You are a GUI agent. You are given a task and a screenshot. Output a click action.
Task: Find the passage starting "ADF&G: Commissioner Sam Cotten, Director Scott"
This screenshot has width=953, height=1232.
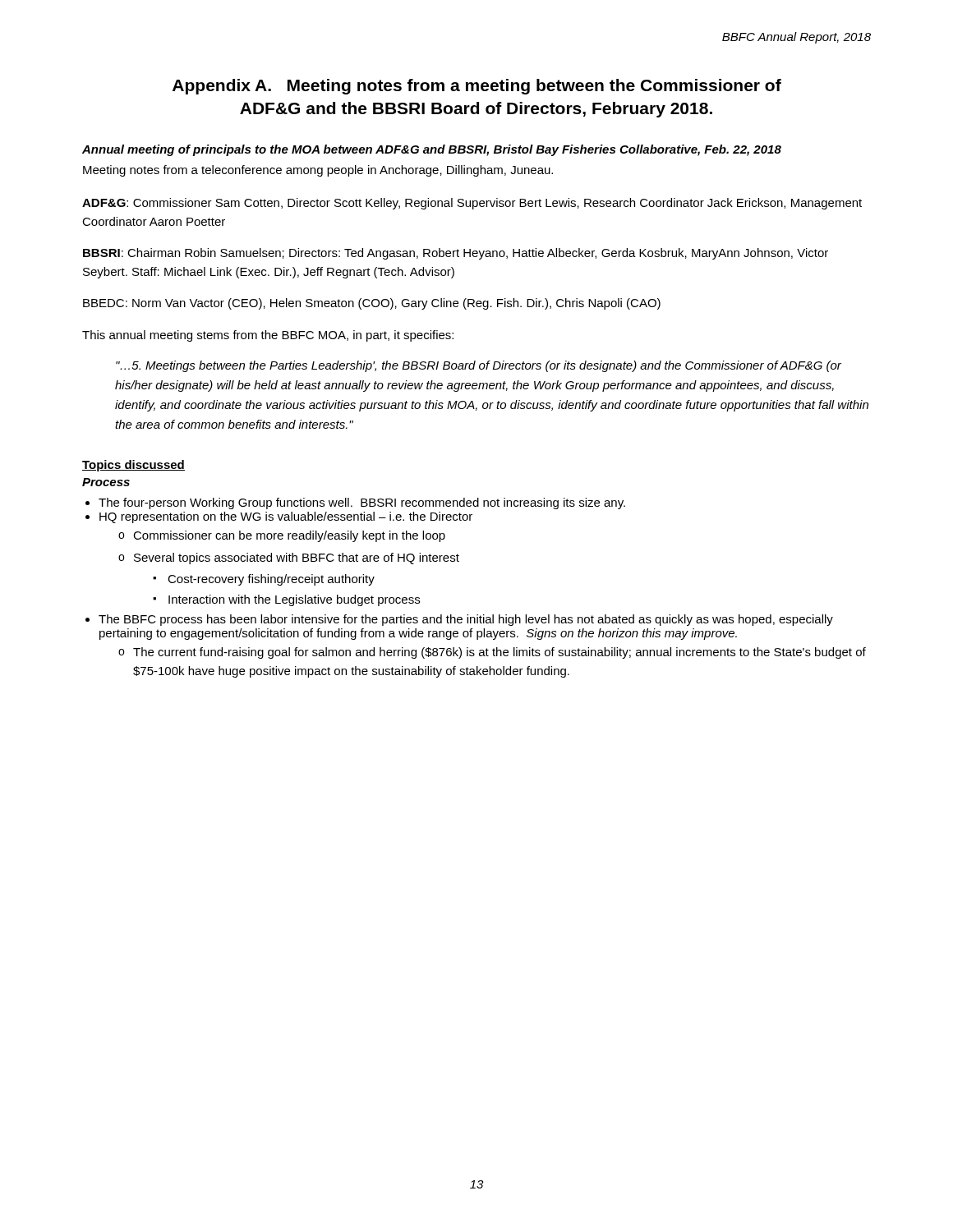(476, 213)
